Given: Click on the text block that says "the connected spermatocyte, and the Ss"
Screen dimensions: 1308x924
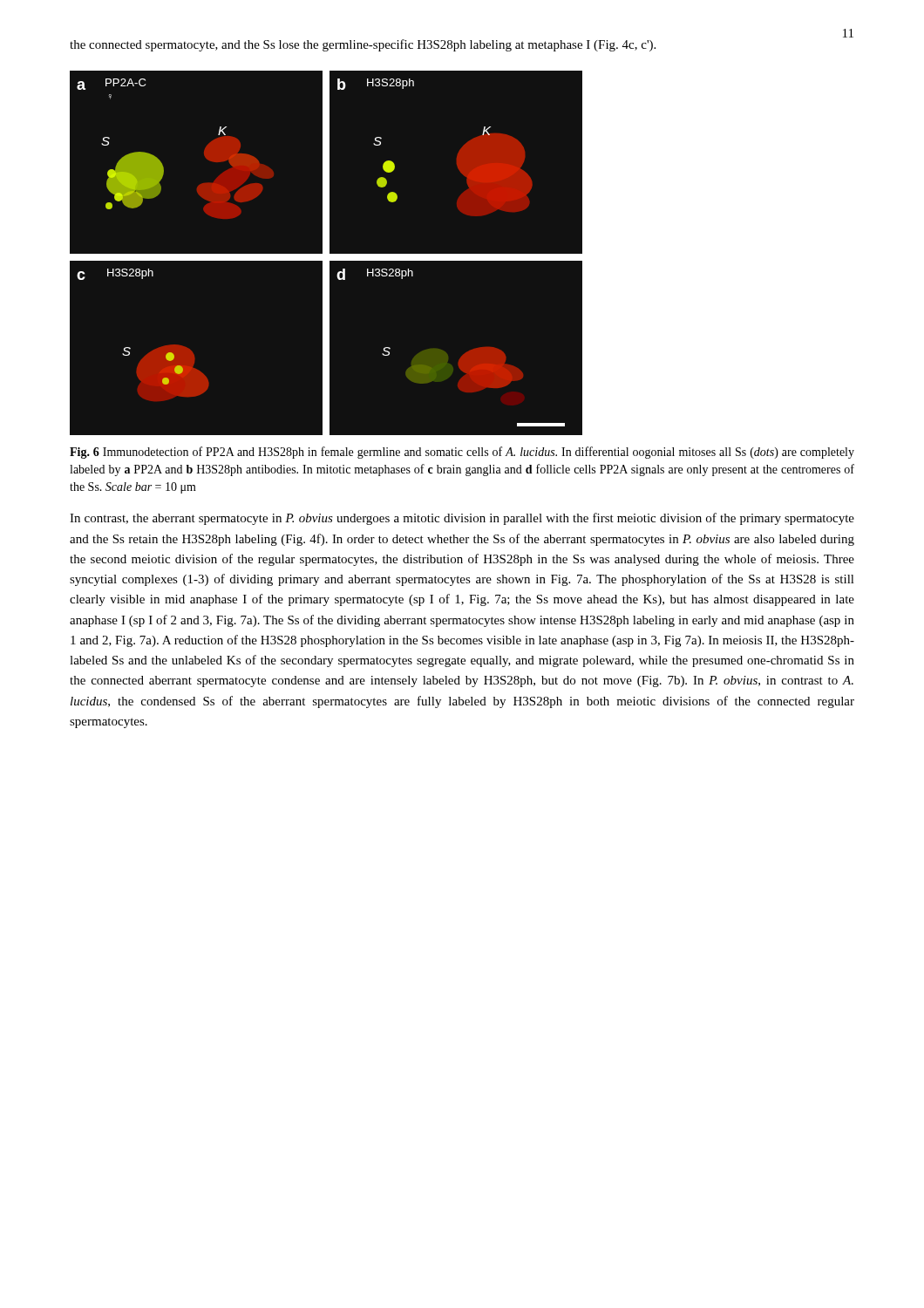Looking at the screenshot, I should (x=363, y=44).
